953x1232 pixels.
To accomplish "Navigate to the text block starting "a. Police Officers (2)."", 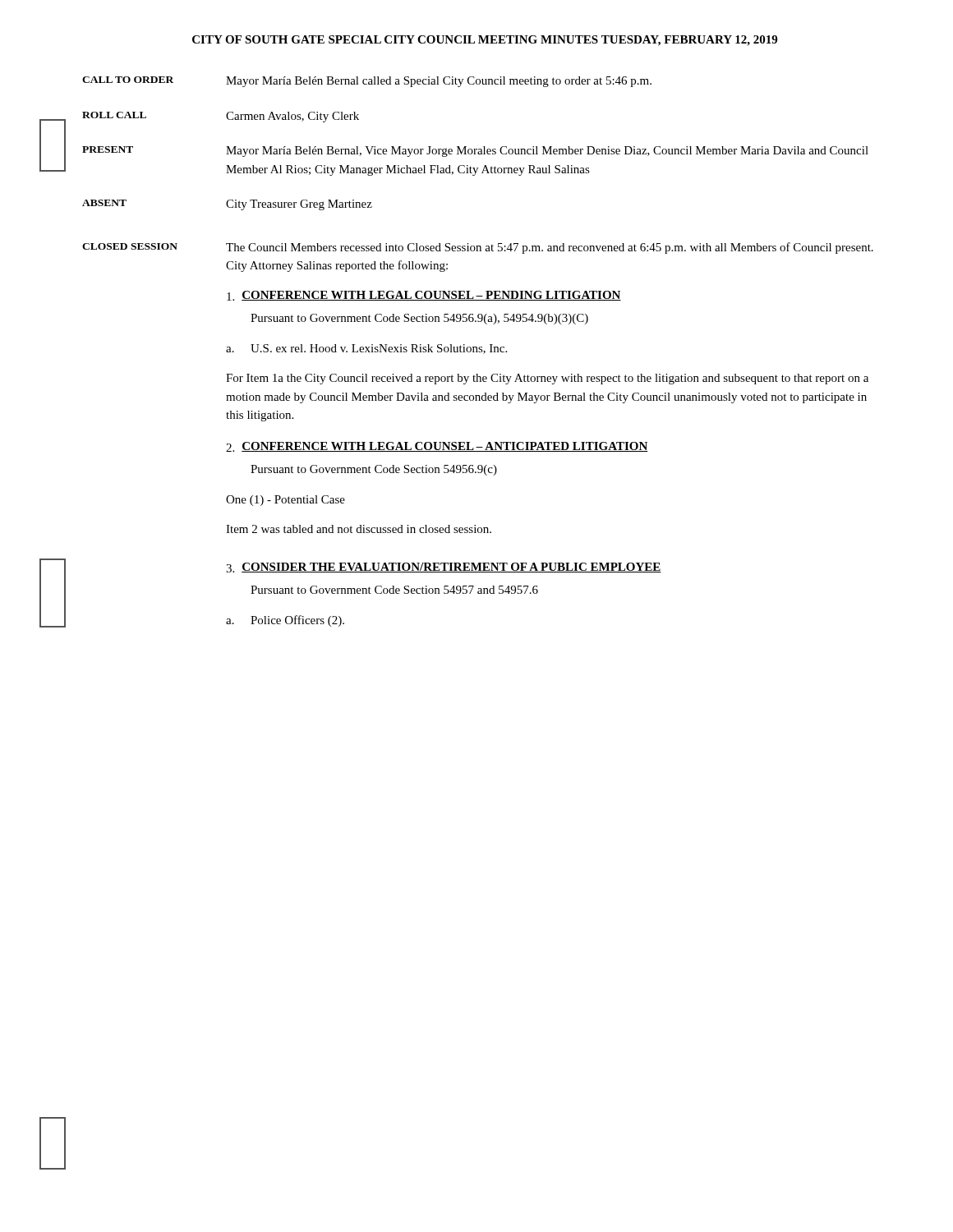I will [x=285, y=621].
